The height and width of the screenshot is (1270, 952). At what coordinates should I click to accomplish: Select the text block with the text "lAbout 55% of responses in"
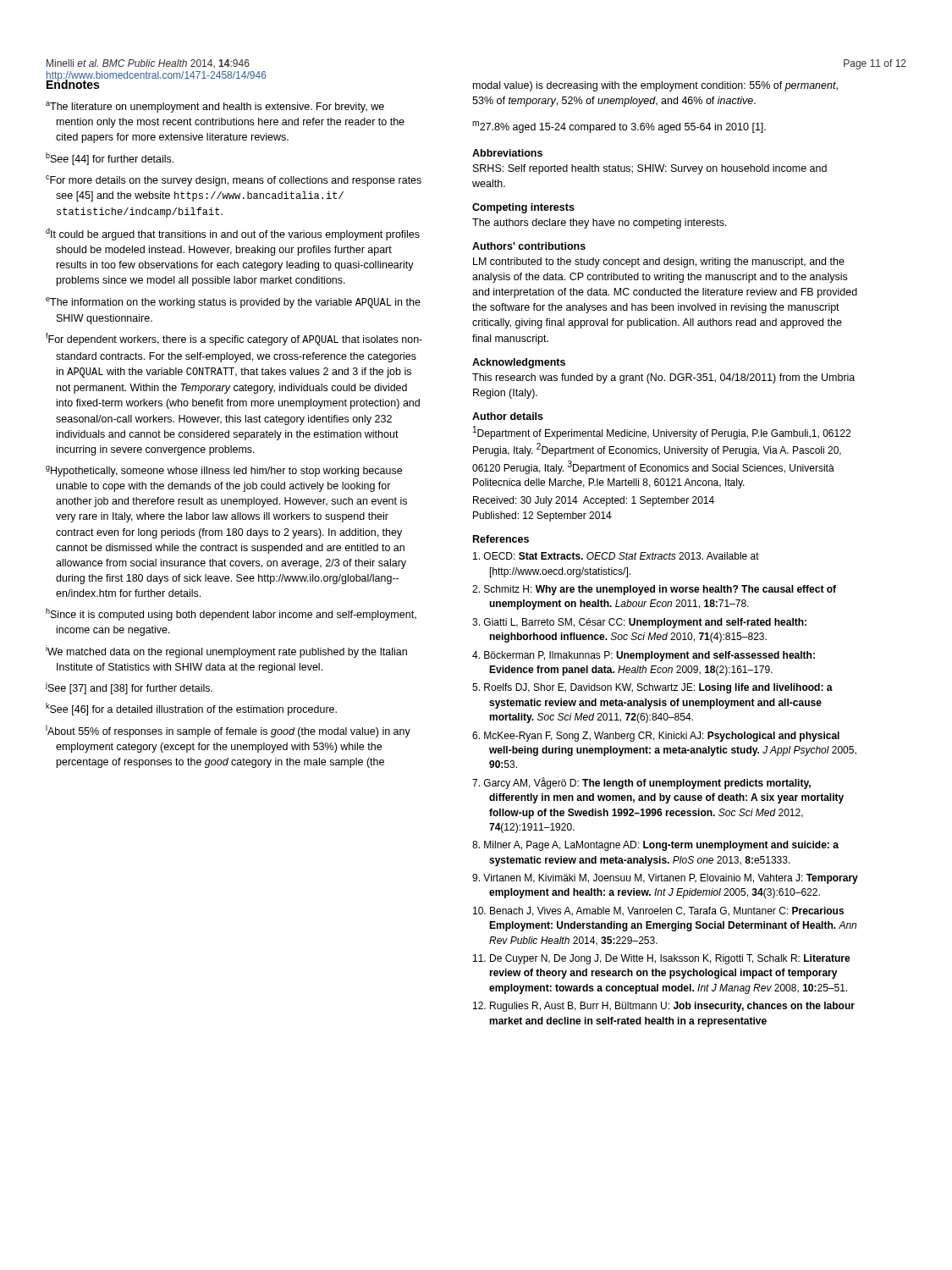(228, 746)
